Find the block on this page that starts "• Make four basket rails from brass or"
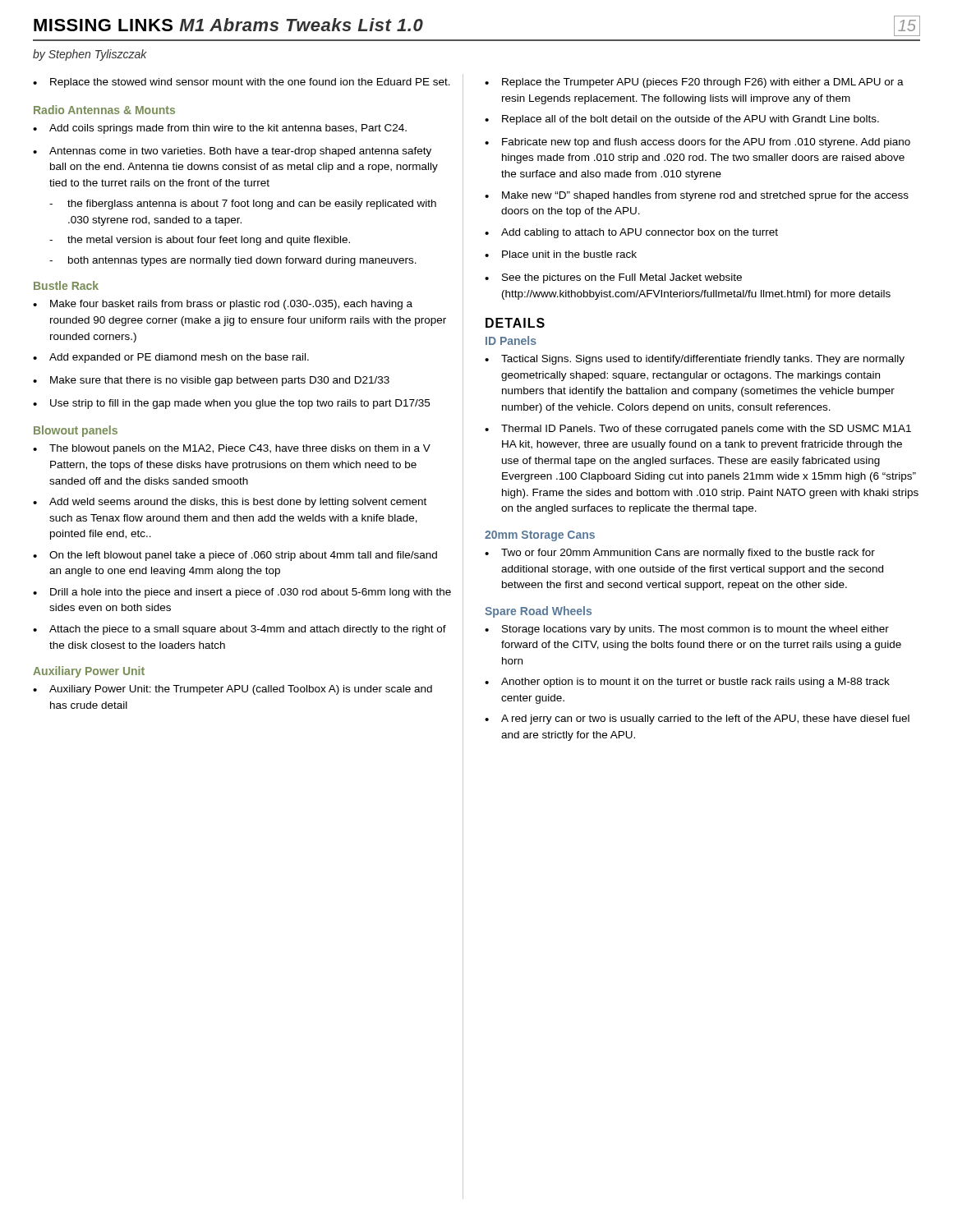This screenshot has height=1232, width=953. (242, 320)
